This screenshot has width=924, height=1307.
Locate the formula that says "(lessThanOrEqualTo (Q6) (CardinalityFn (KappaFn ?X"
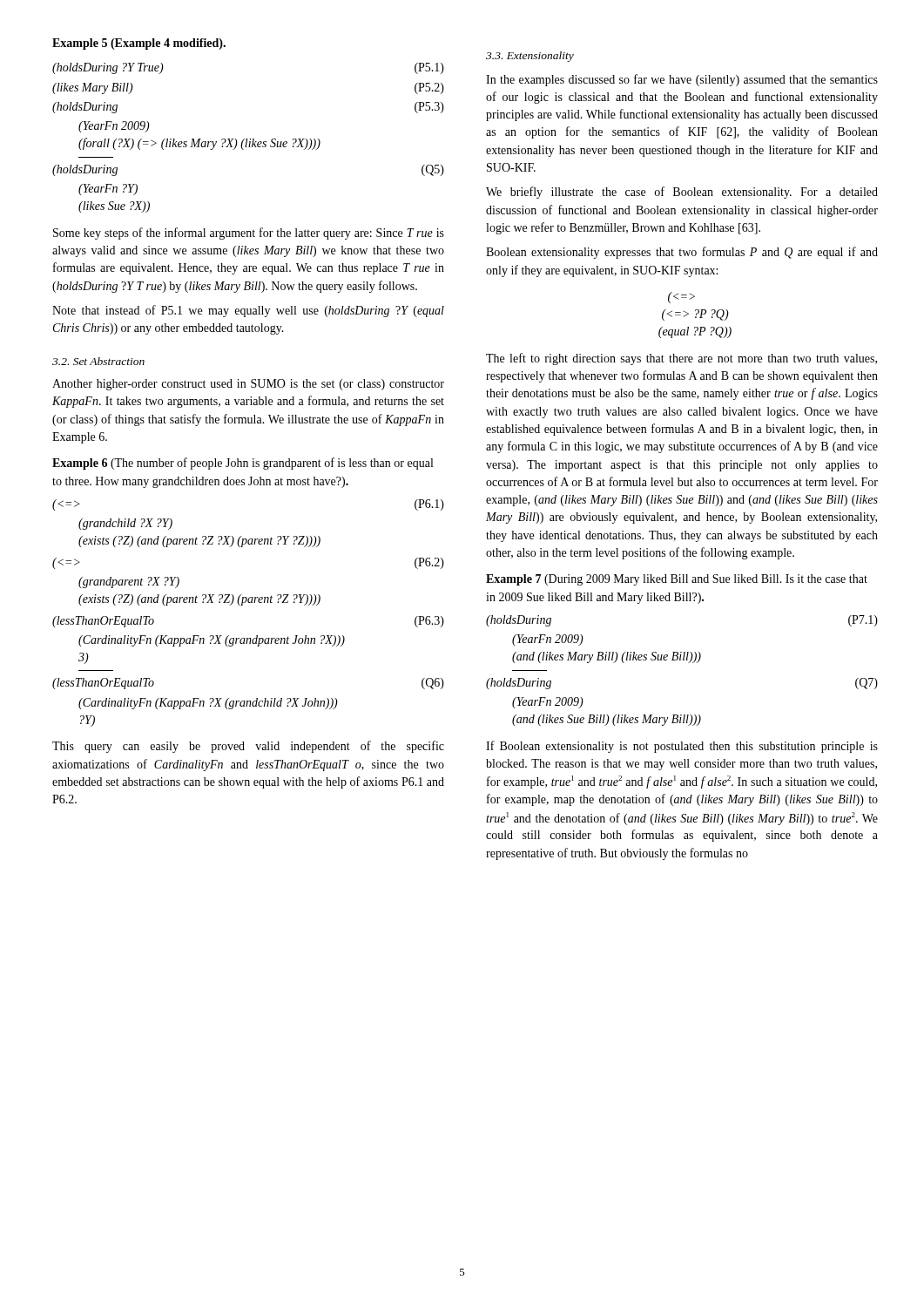coord(248,702)
